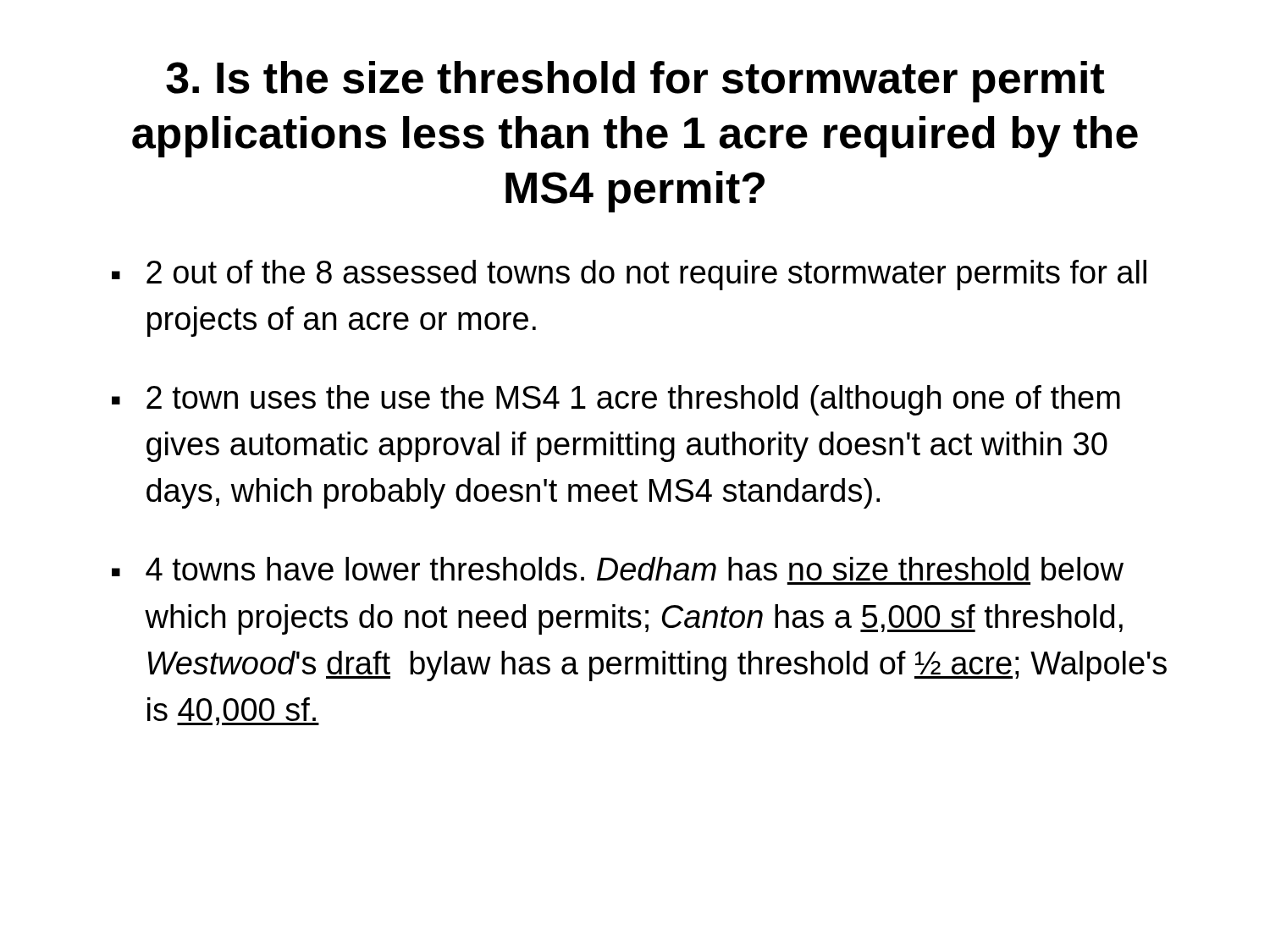The height and width of the screenshot is (952, 1270).
Task: Find the text starting "▪ 2 out of the"
Action: [x=648, y=296]
